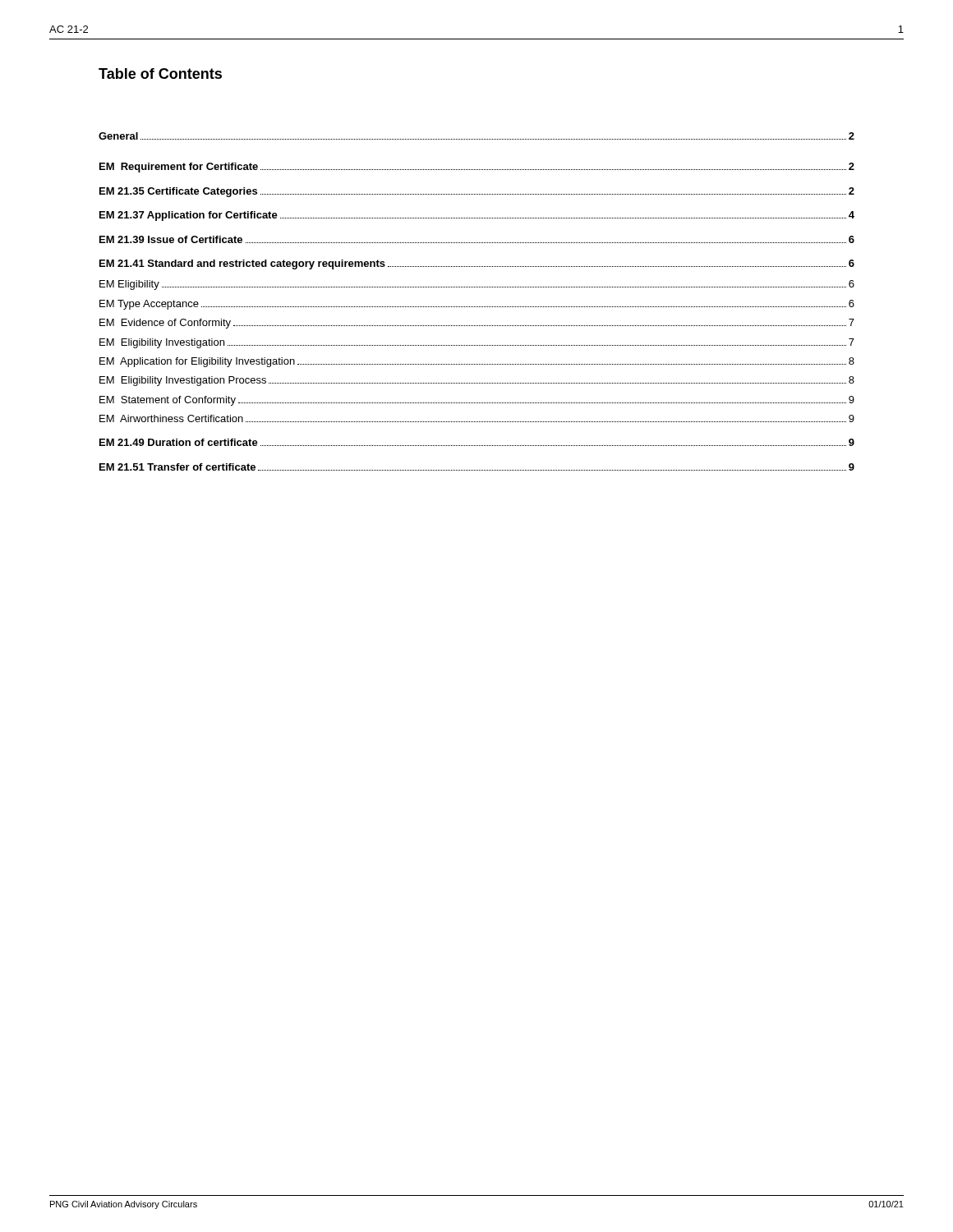The width and height of the screenshot is (953, 1232).
Task: Find "Table of Contents" on this page
Action: 160,74
